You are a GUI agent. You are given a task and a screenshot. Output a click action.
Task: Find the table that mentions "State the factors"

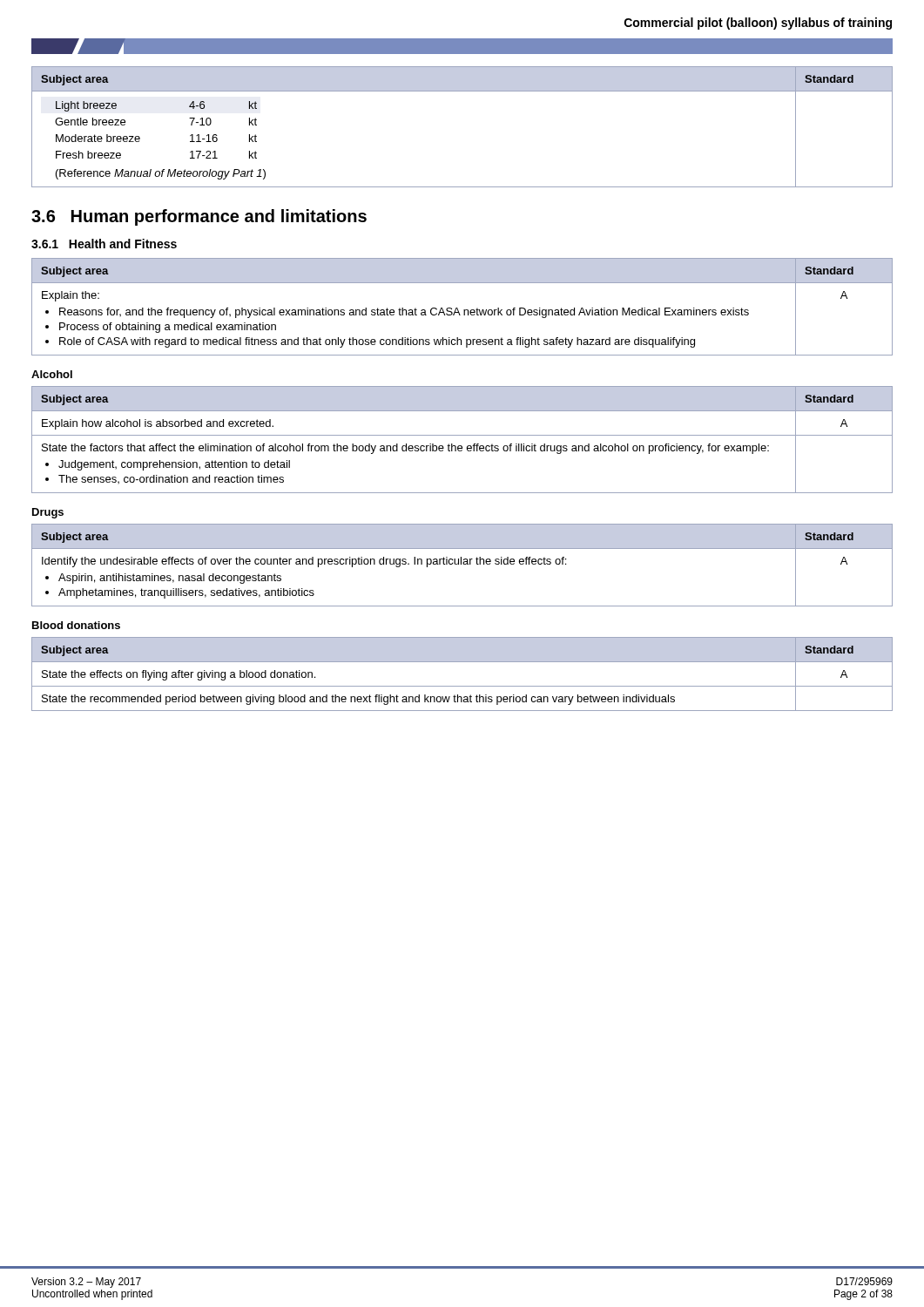(462, 440)
